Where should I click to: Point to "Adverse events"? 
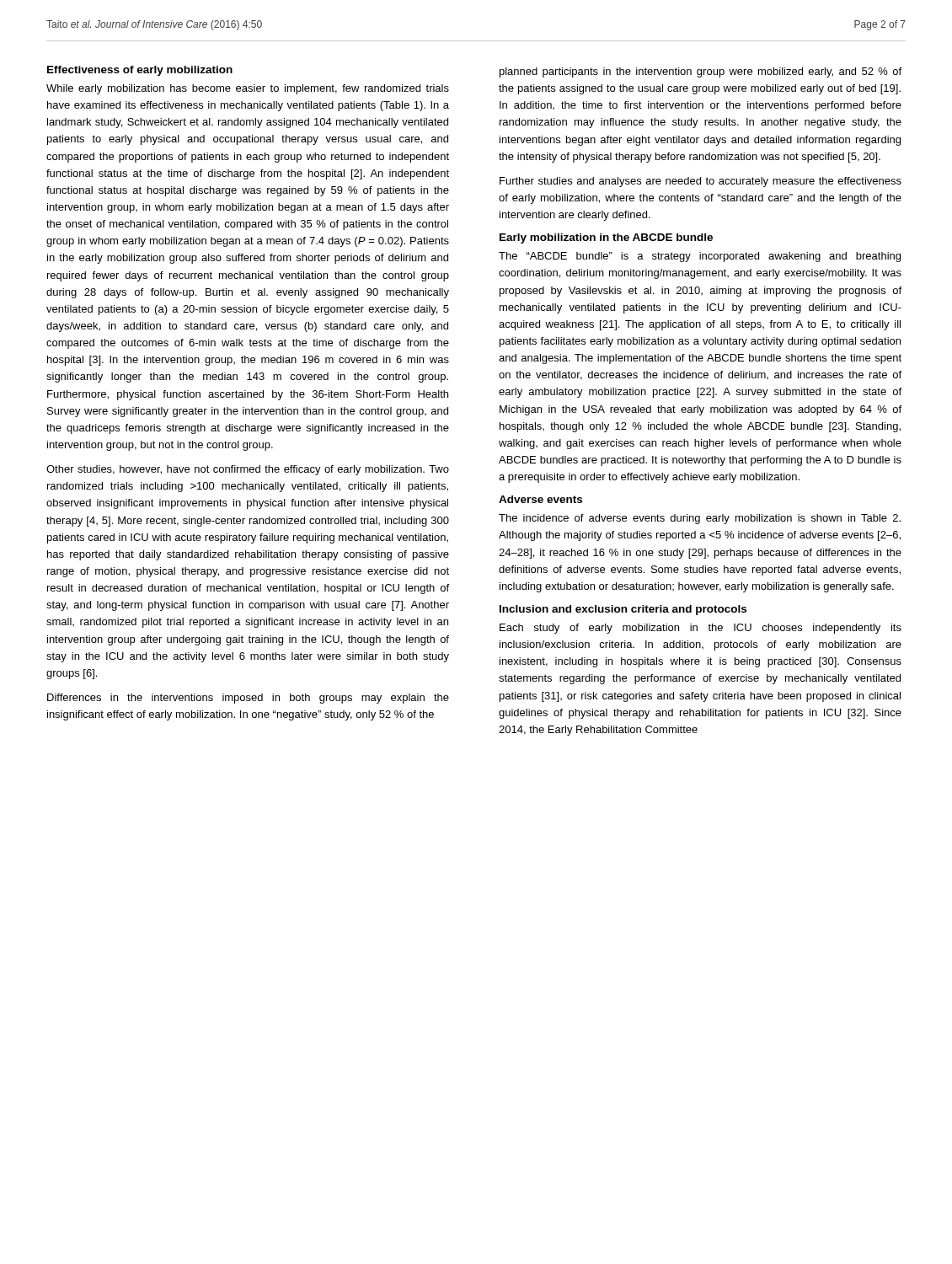541,500
